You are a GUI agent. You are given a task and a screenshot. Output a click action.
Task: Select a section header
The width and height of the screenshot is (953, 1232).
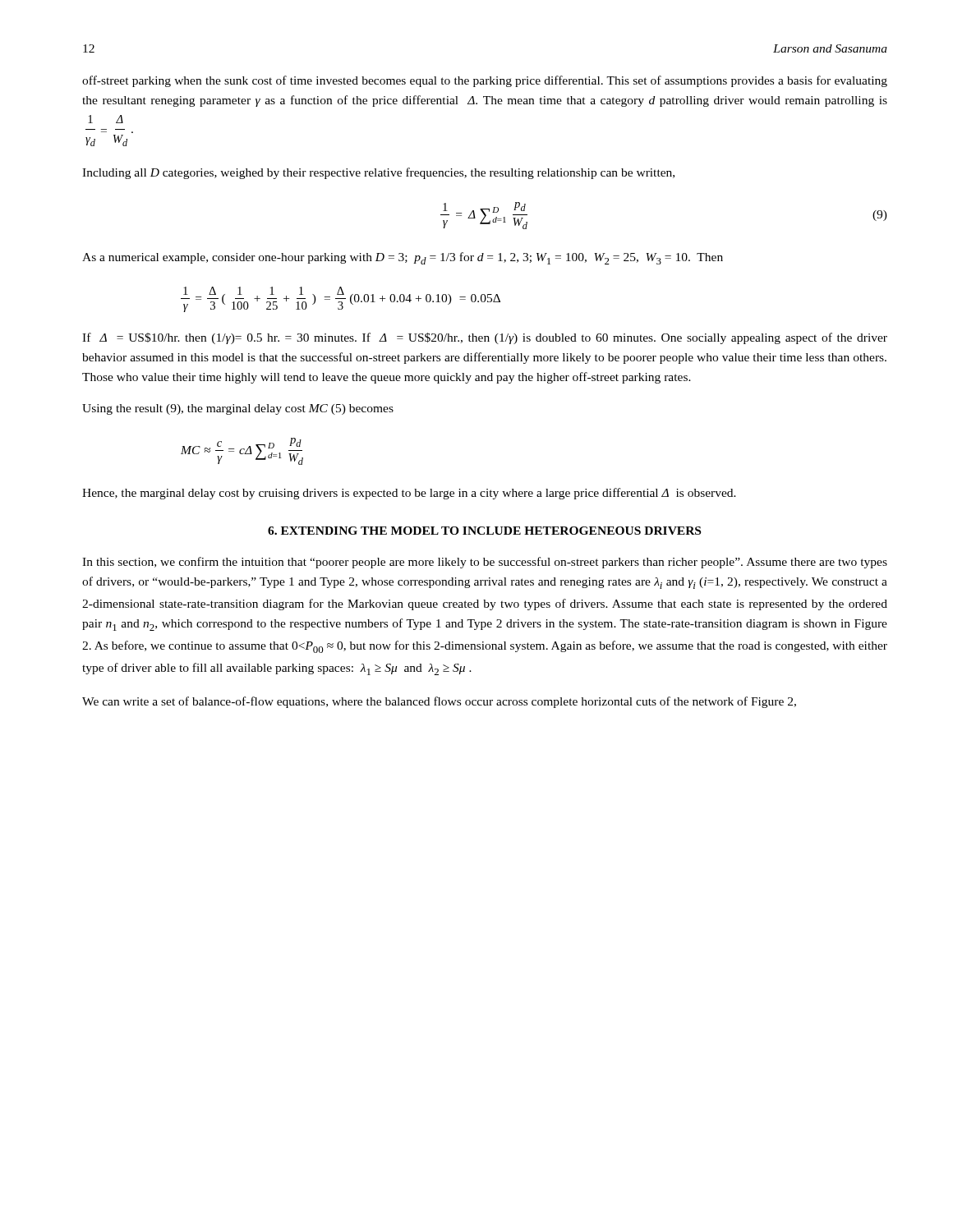coord(485,530)
